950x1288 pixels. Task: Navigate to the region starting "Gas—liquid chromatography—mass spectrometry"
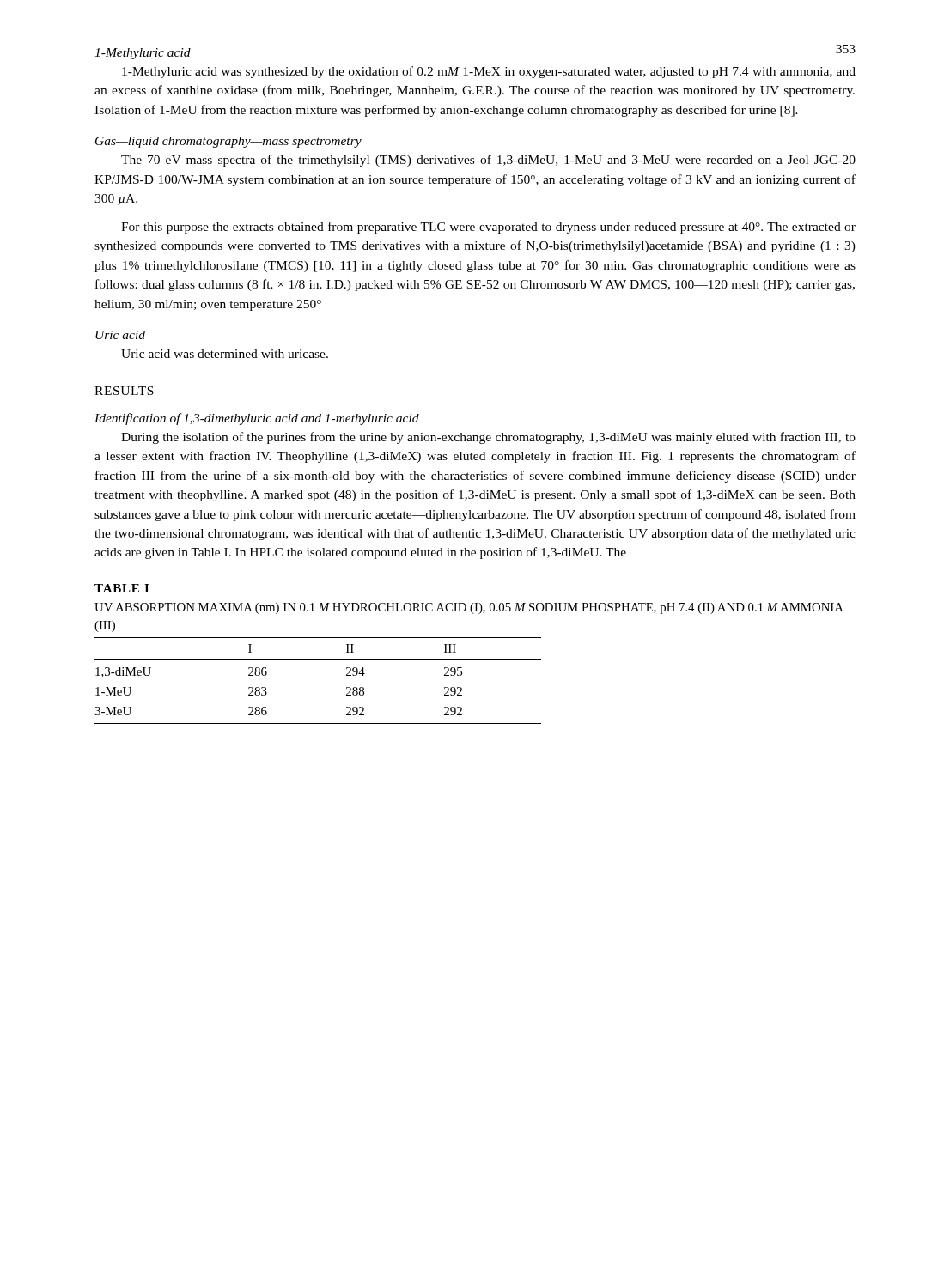click(x=228, y=141)
